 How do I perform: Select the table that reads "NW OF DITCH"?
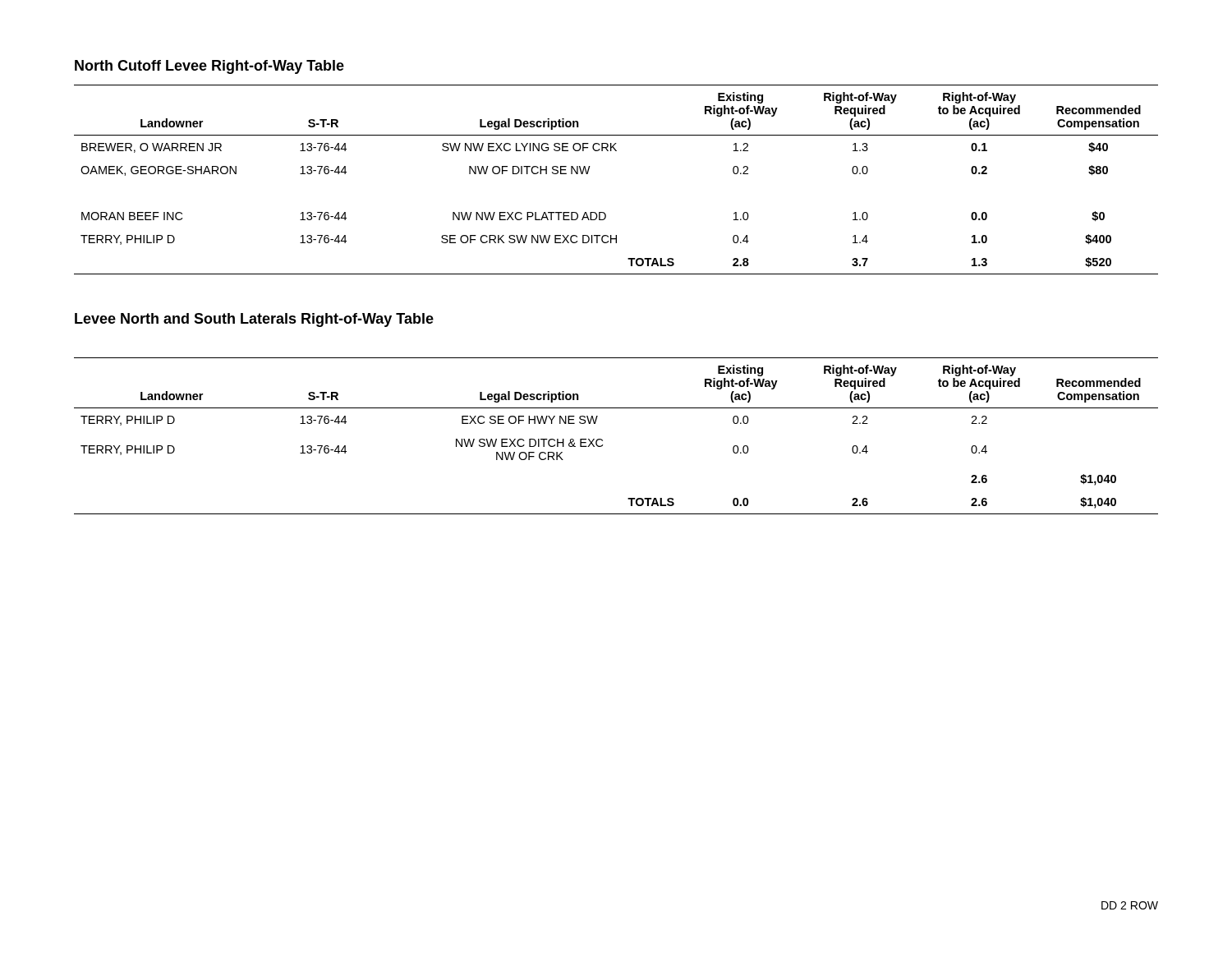point(616,179)
